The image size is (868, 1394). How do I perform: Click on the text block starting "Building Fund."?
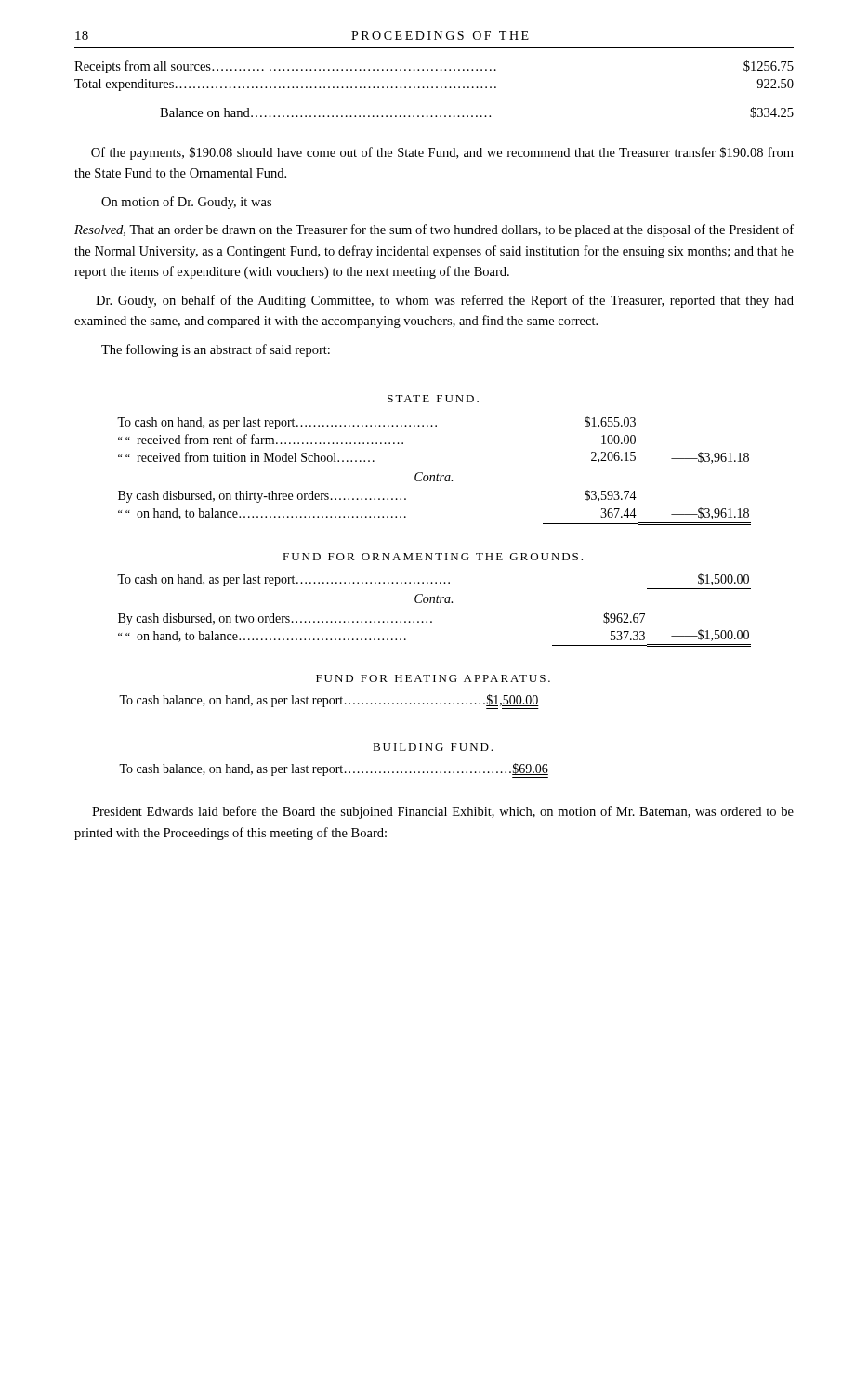click(x=434, y=747)
